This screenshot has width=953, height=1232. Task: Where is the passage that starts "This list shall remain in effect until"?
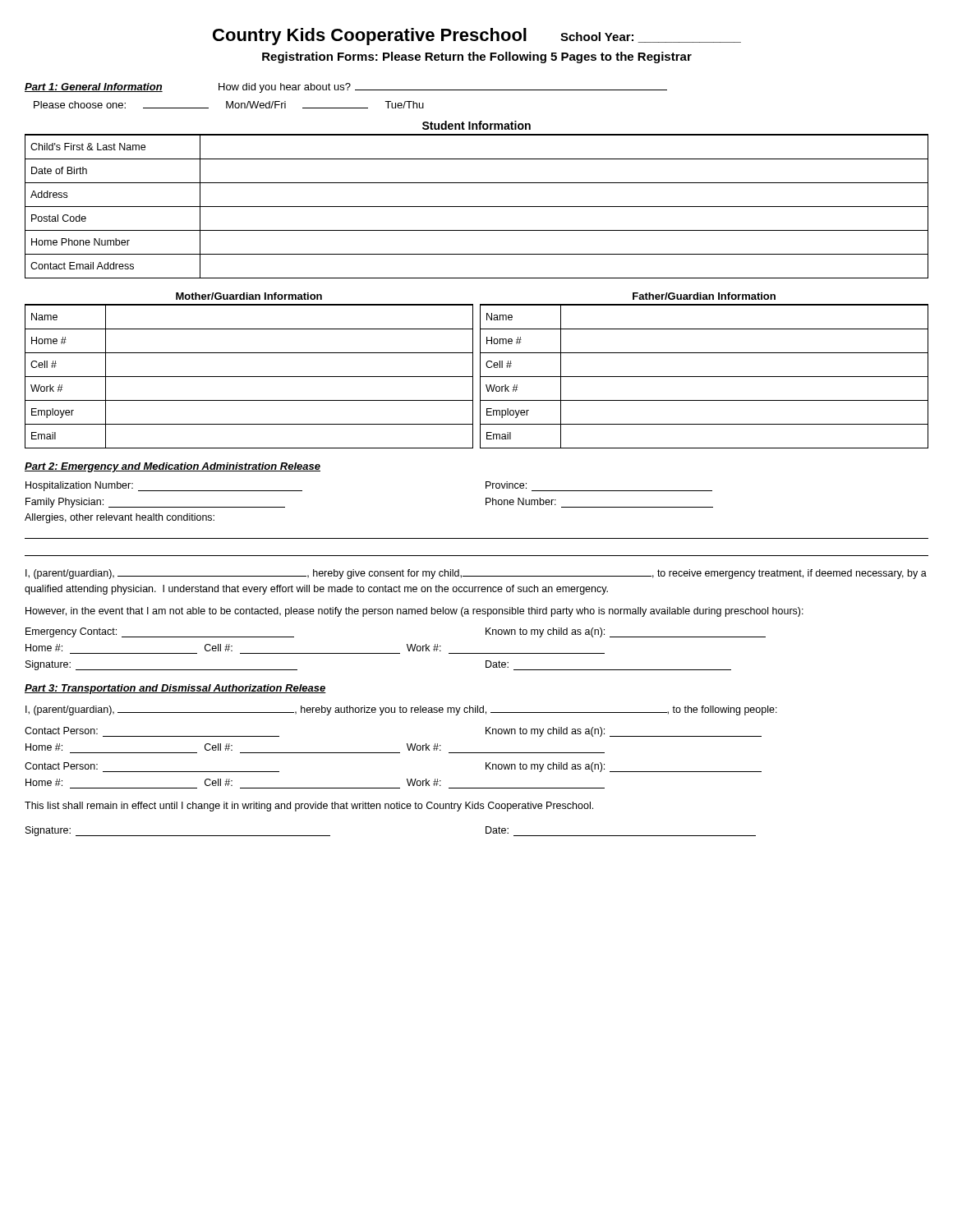309,806
